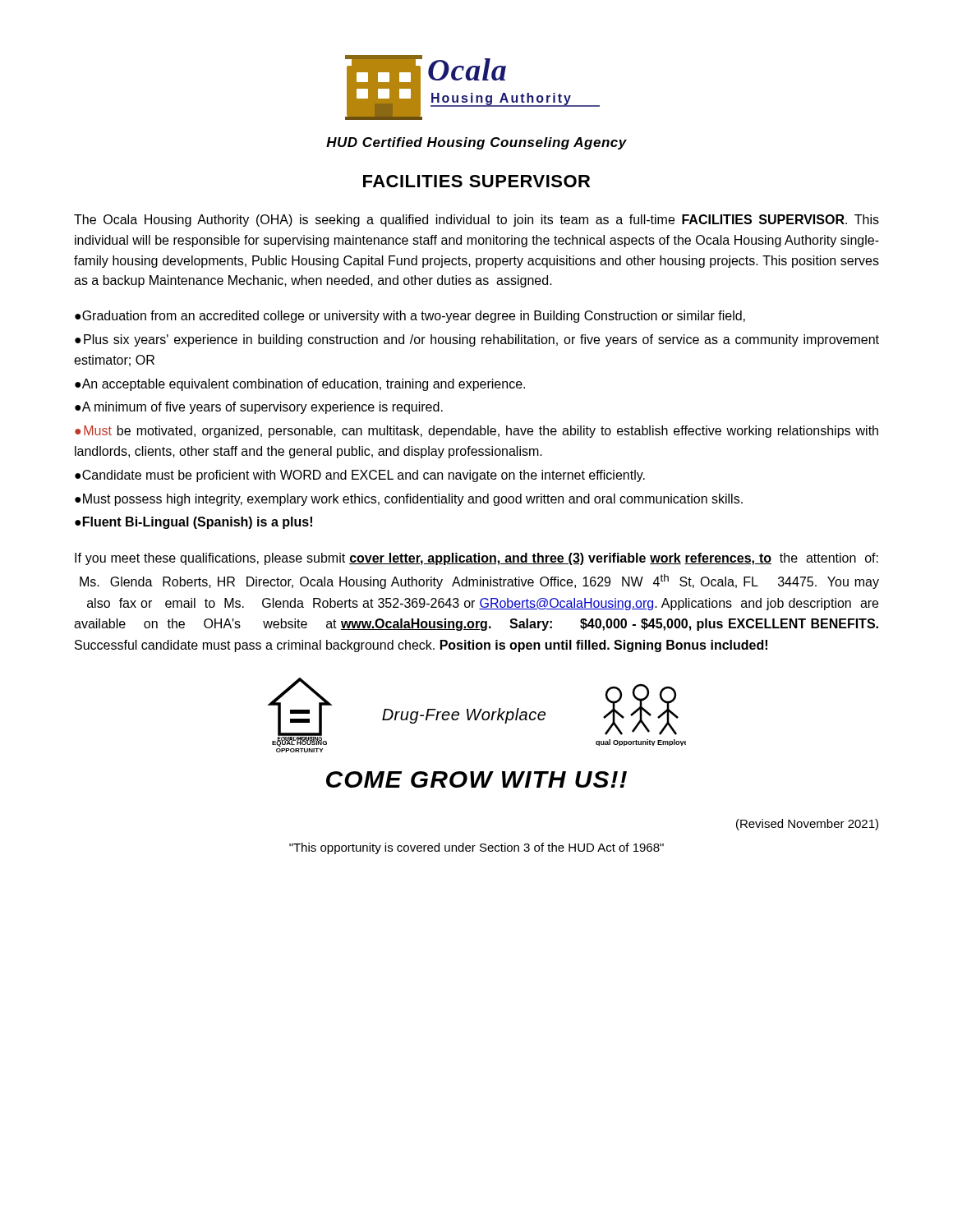Find the passage starting "●A minimum of"
The width and height of the screenshot is (953, 1232).
click(259, 407)
